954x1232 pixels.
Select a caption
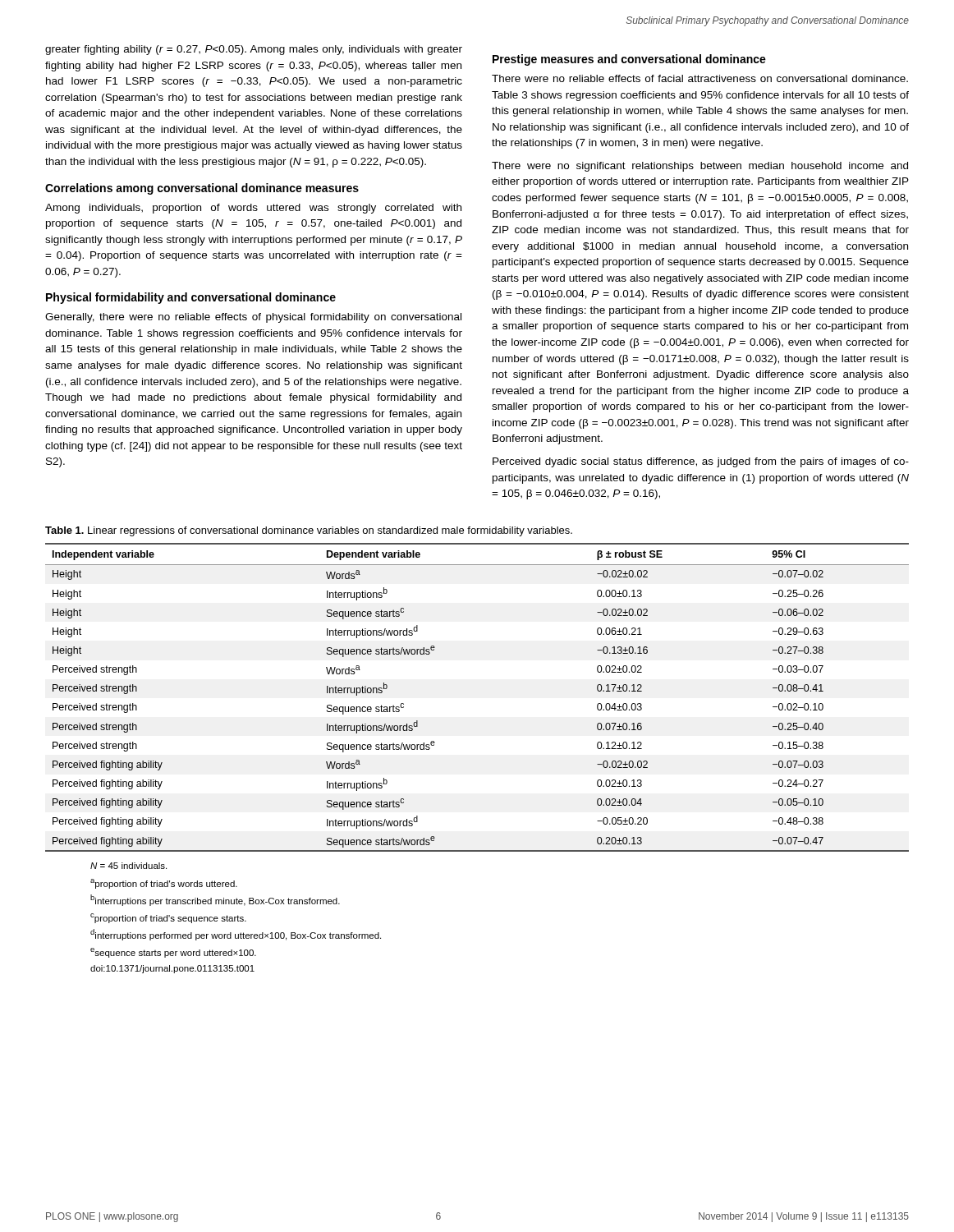(x=309, y=530)
